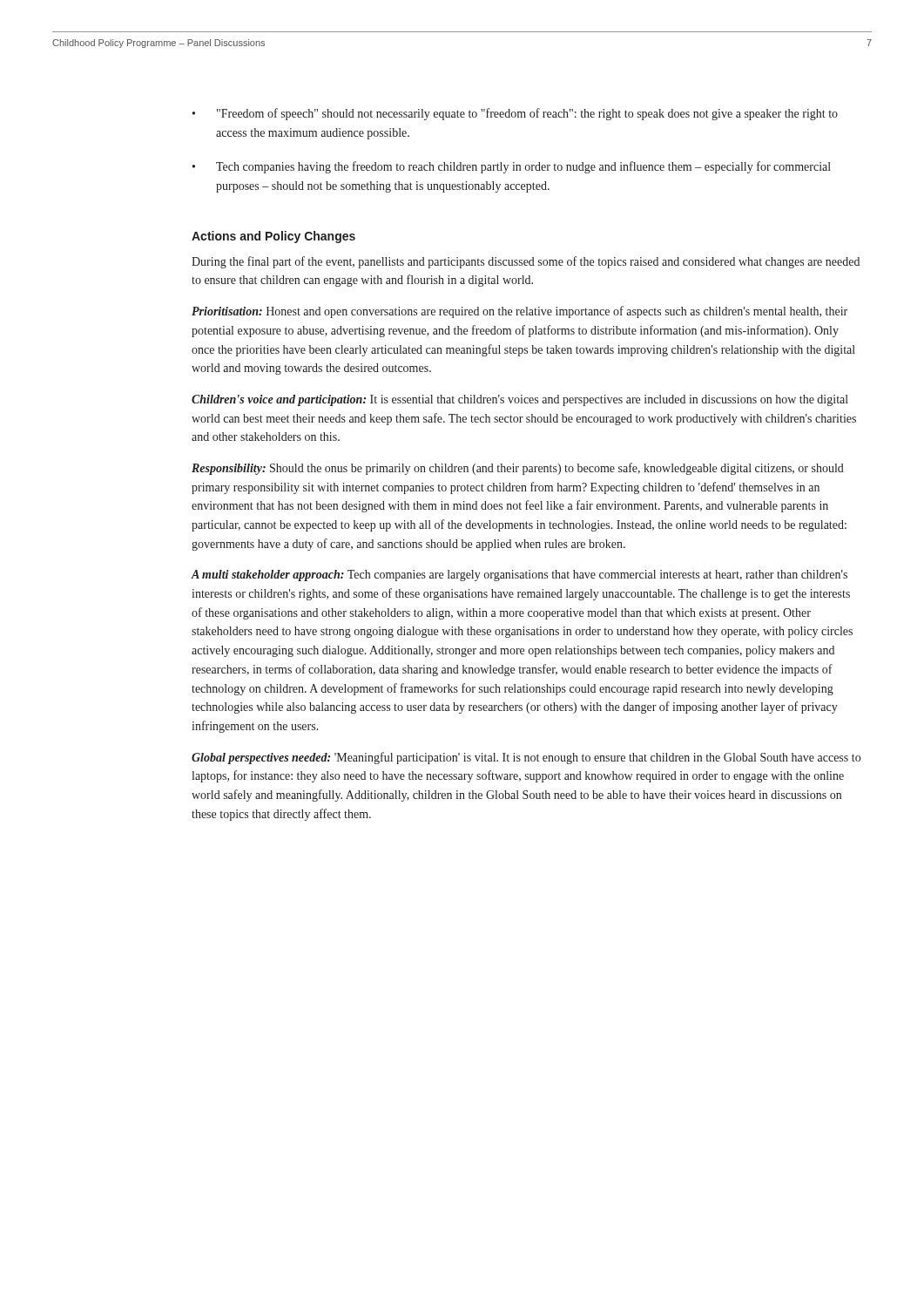Find the list item that reads "• "Freedom of speech" should not necessarily"
The height and width of the screenshot is (1307, 924).
[x=527, y=123]
